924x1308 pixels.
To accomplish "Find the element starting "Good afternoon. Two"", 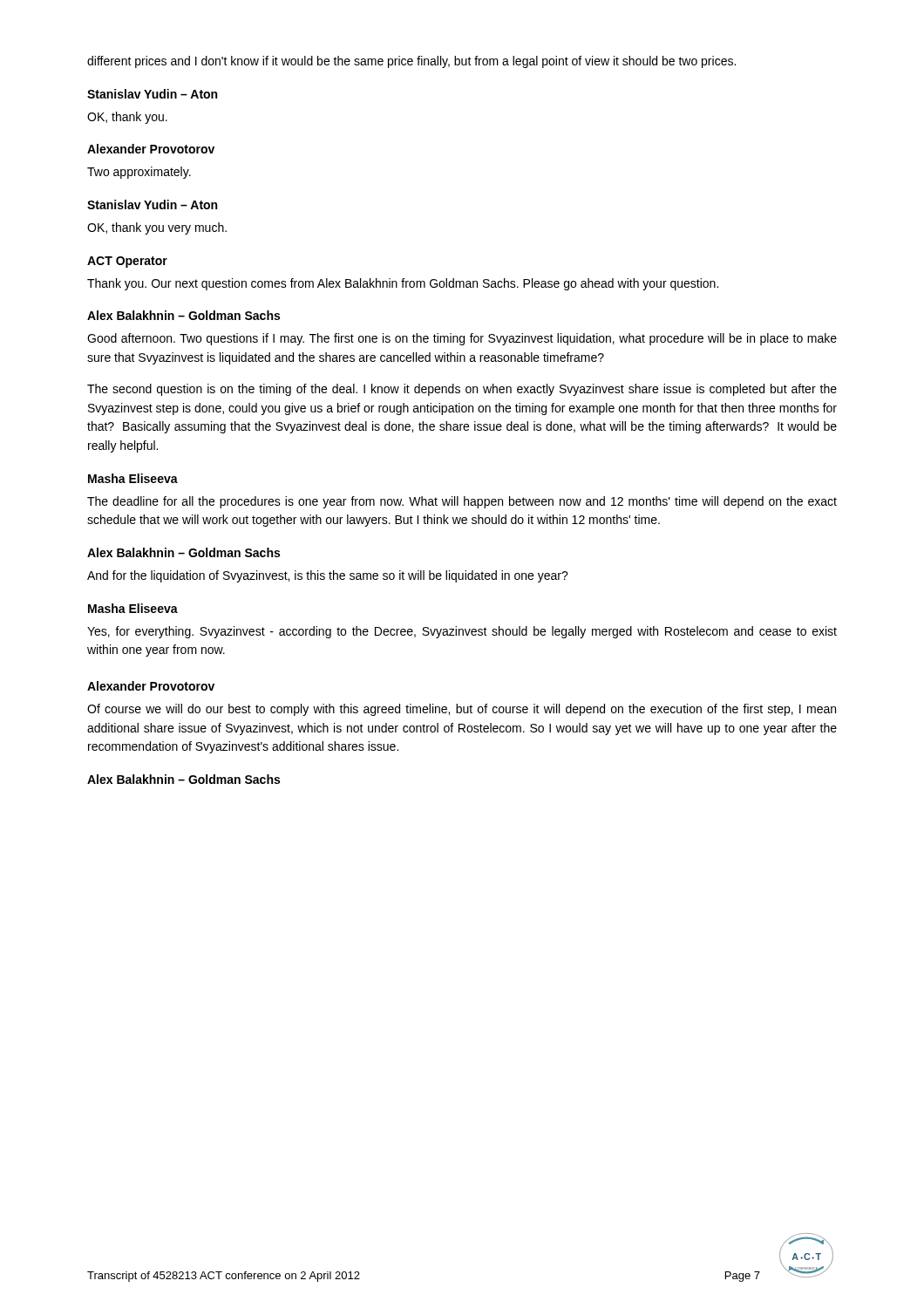I will [462, 348].
